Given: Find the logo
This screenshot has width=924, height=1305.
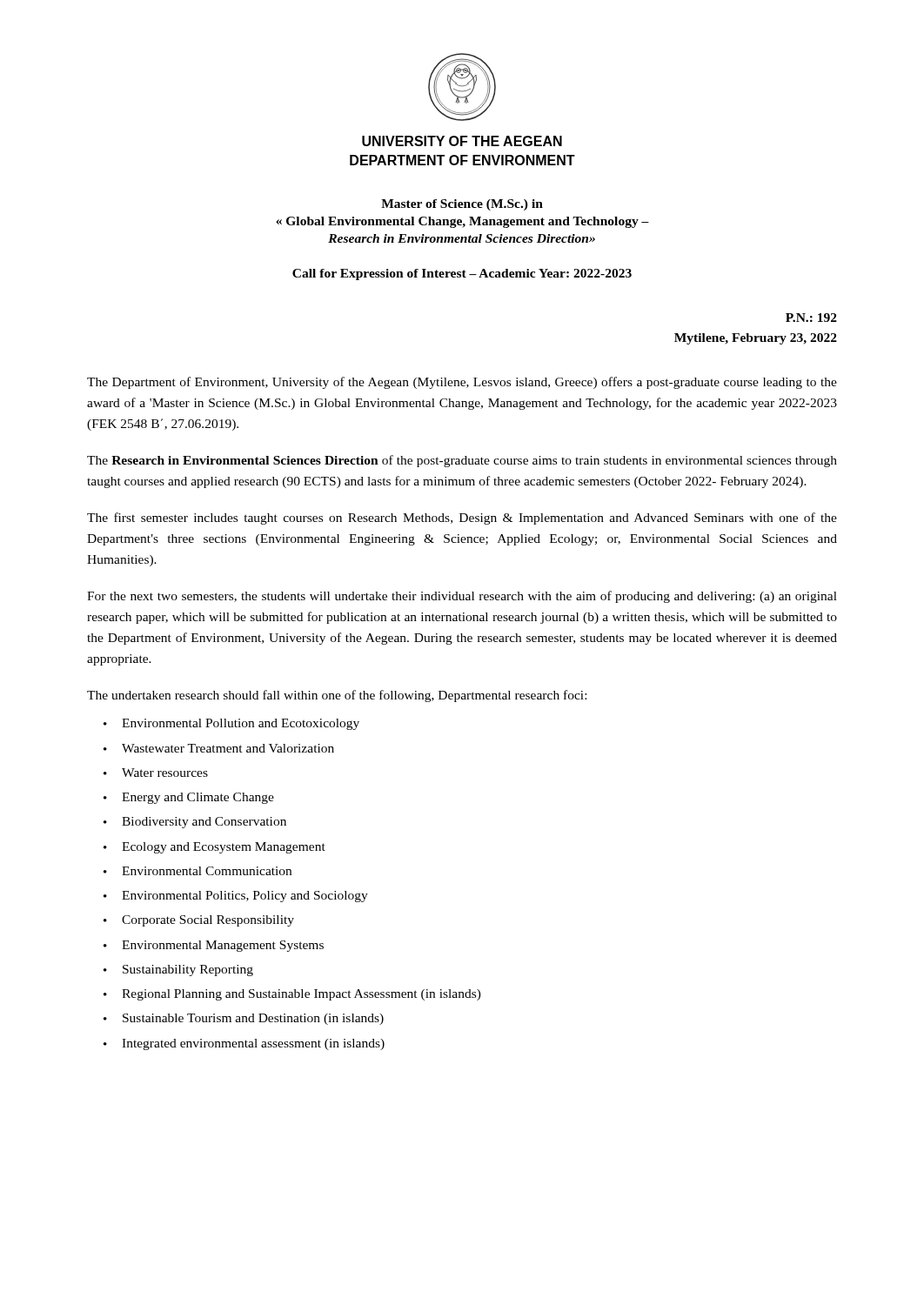Looking at the screenshot, I should [462, 89].
